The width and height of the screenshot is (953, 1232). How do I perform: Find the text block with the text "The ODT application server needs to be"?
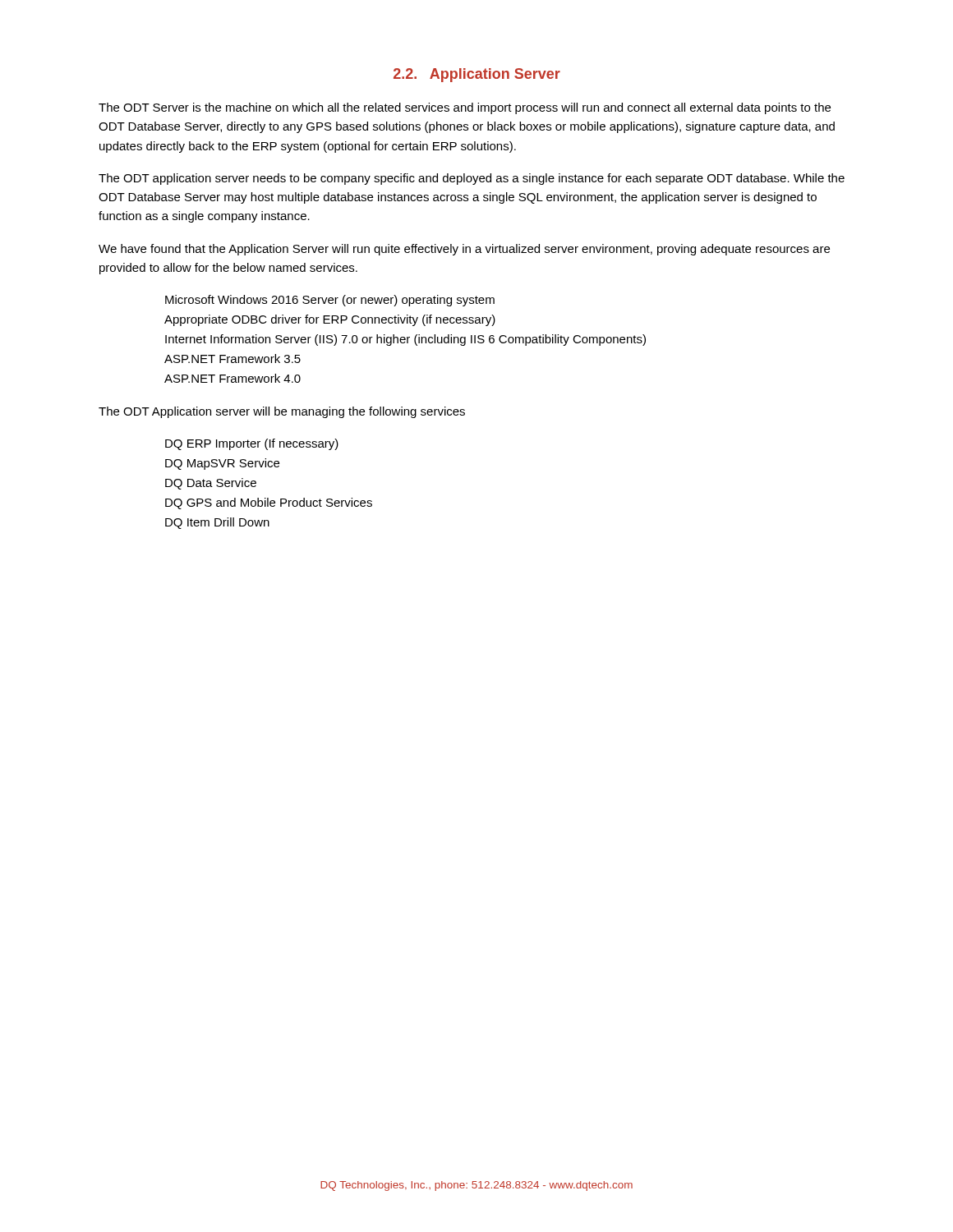472,197
